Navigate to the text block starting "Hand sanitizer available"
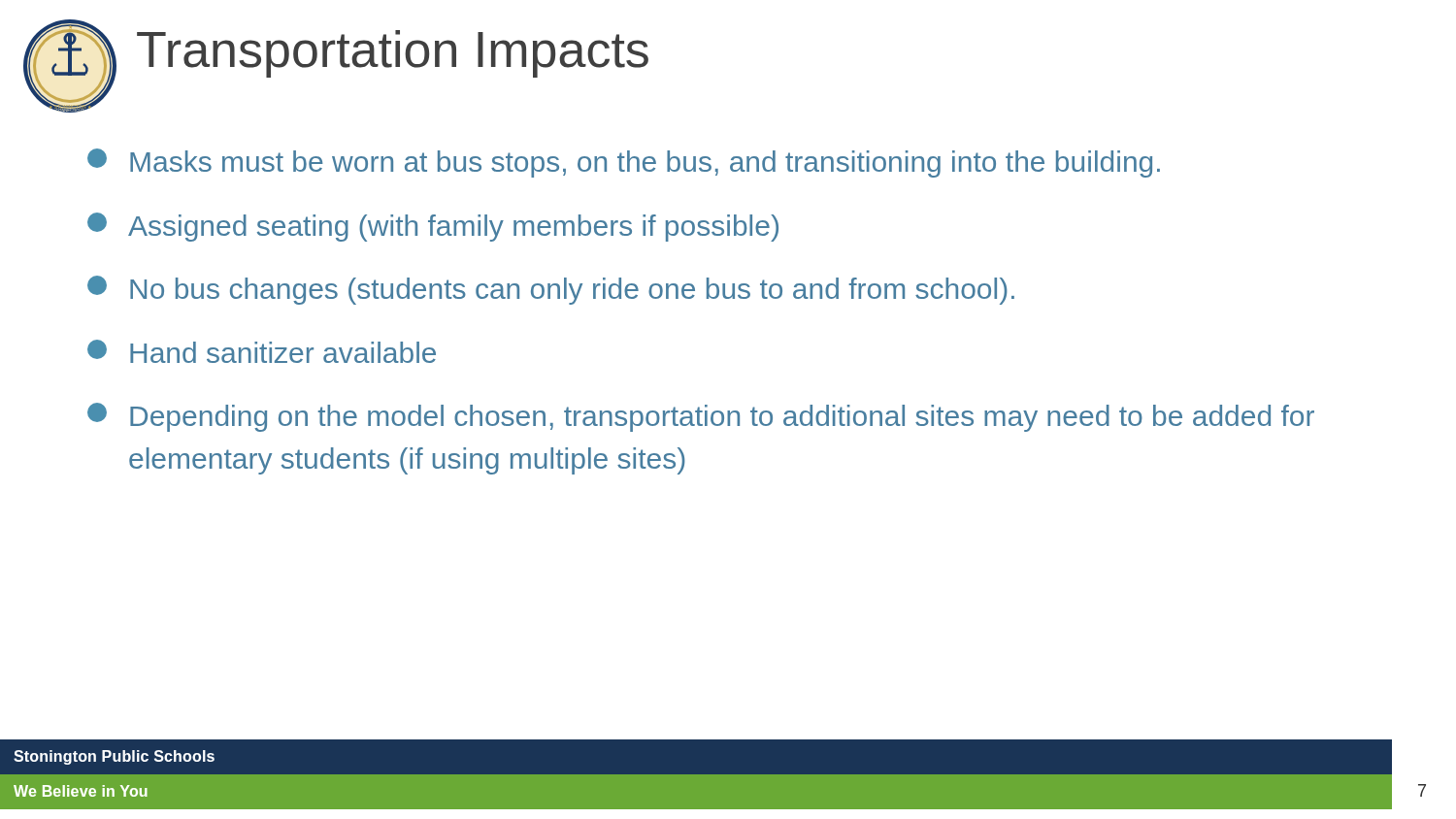The image size is (1456, 819). 262,352
